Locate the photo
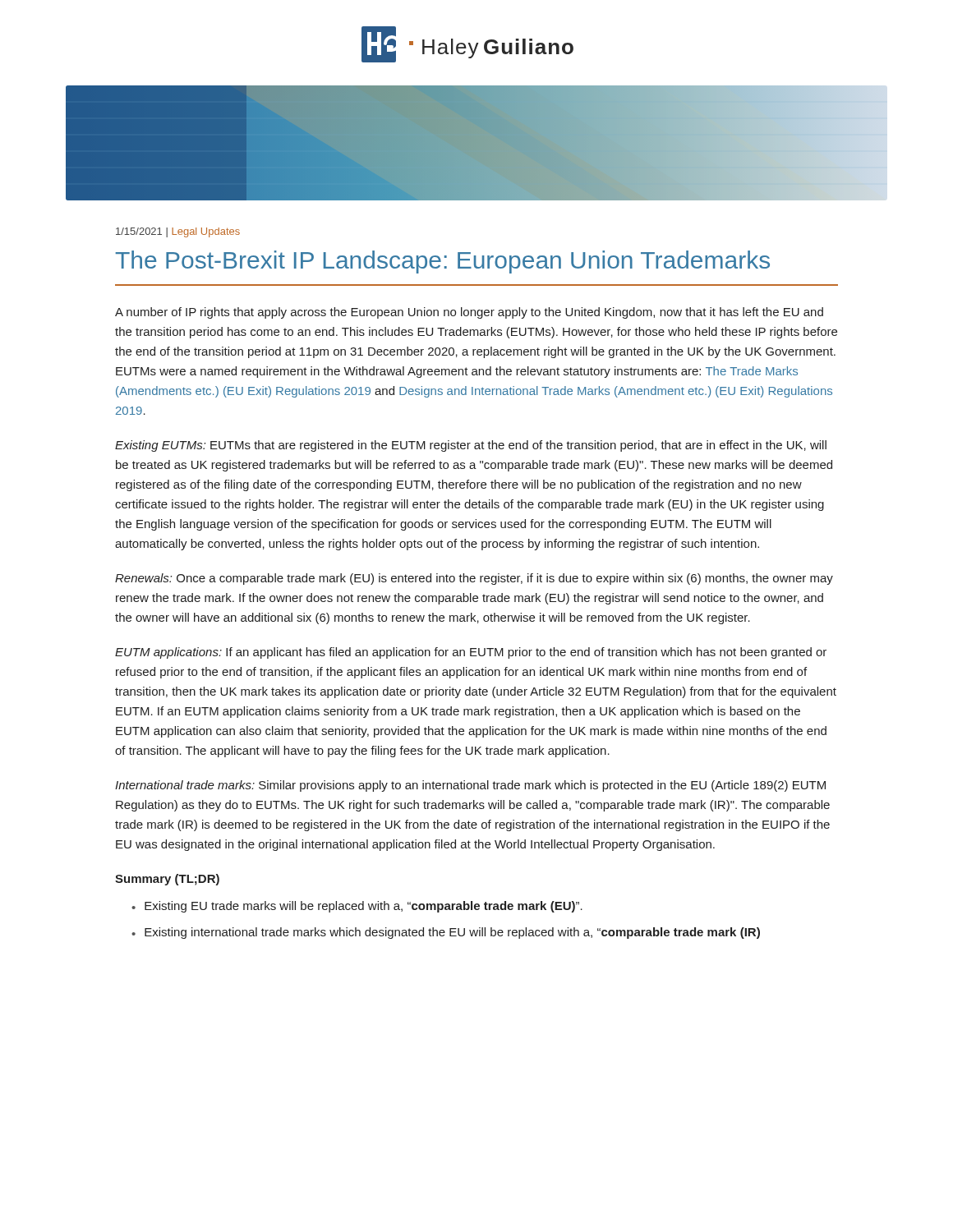Screen dimensions: 1232x953 [x=476, y=143]
